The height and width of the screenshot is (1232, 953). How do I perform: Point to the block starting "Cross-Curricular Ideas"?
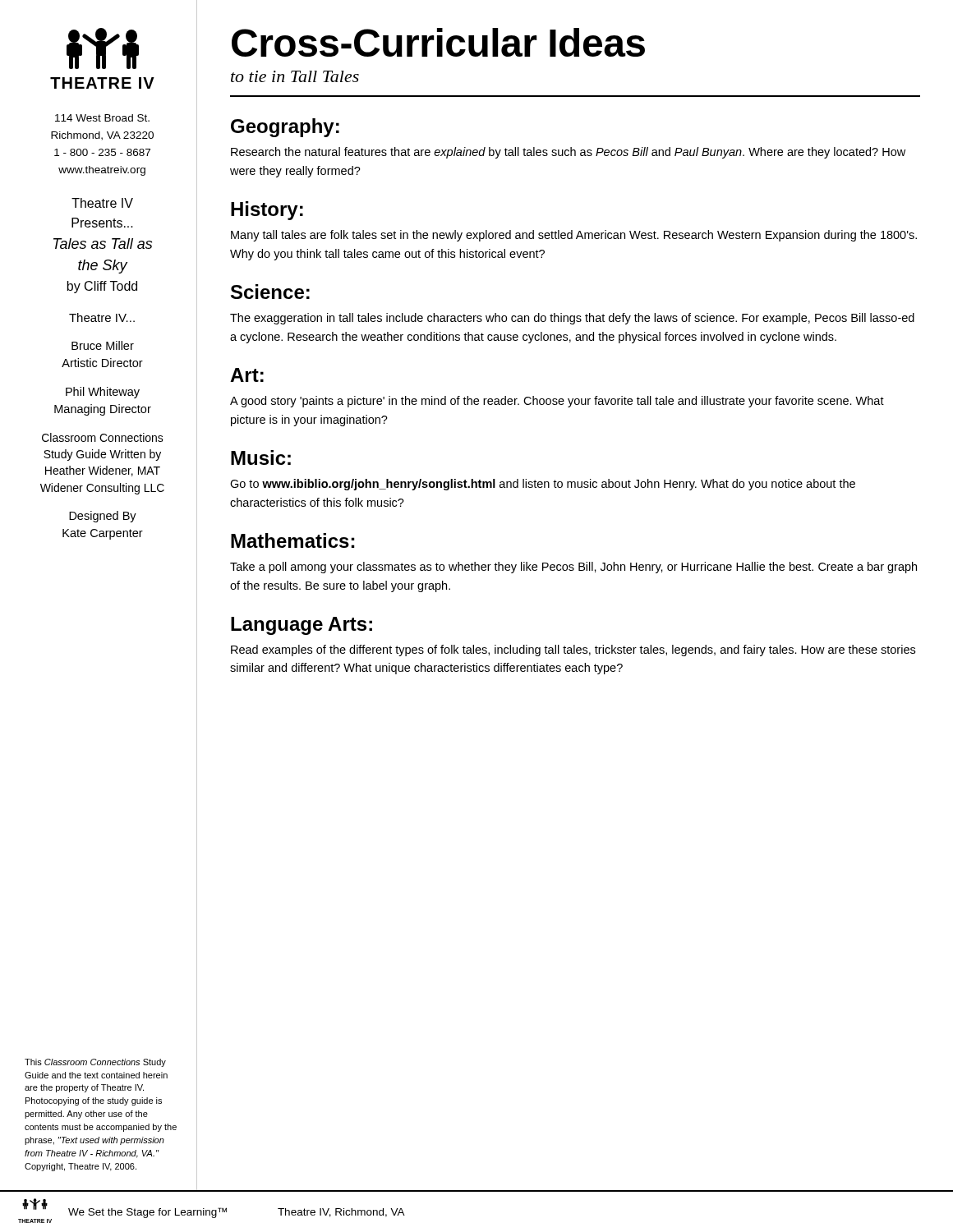(x=575, y=44)
